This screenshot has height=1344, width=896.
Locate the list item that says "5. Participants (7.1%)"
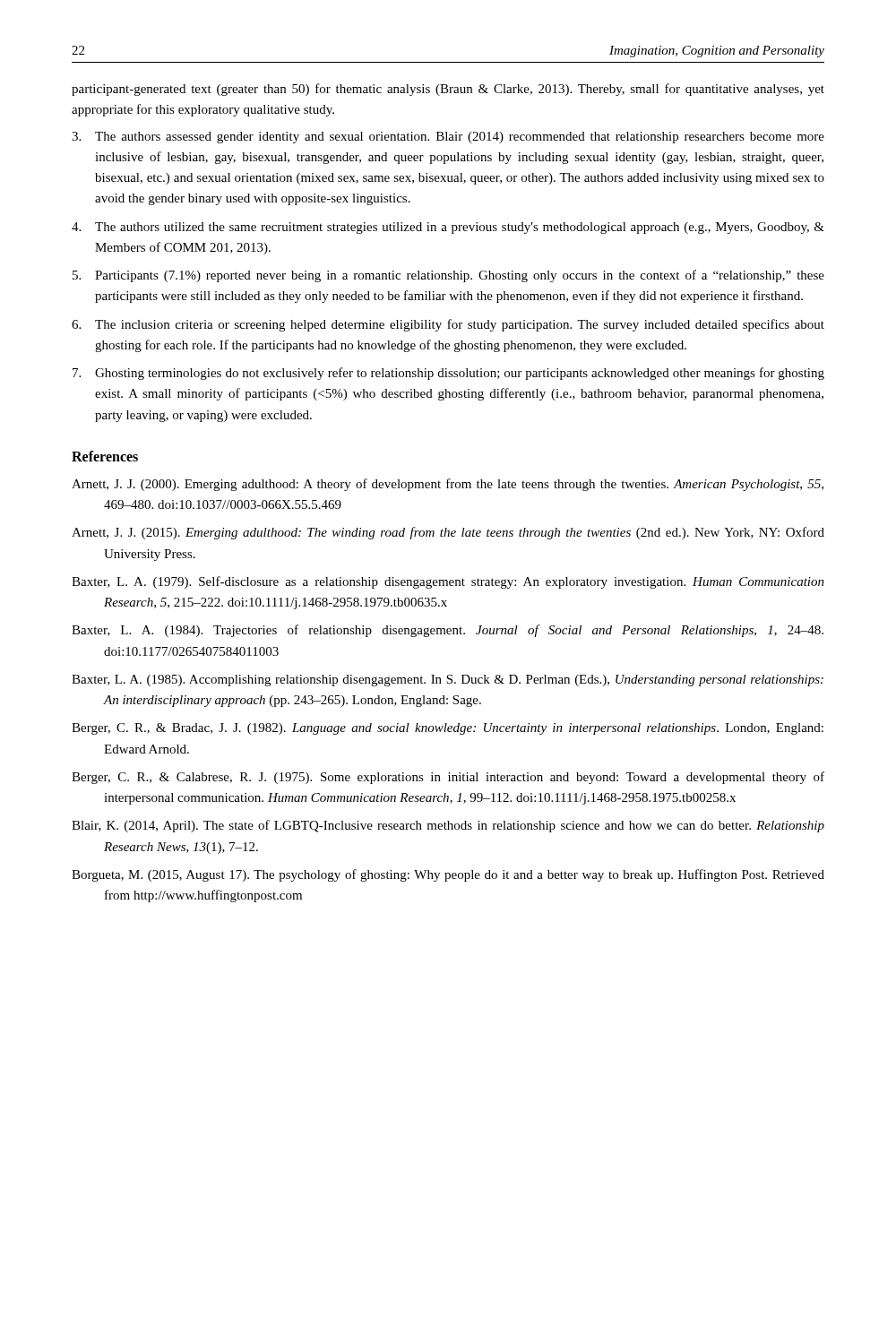tap(448, 286)
